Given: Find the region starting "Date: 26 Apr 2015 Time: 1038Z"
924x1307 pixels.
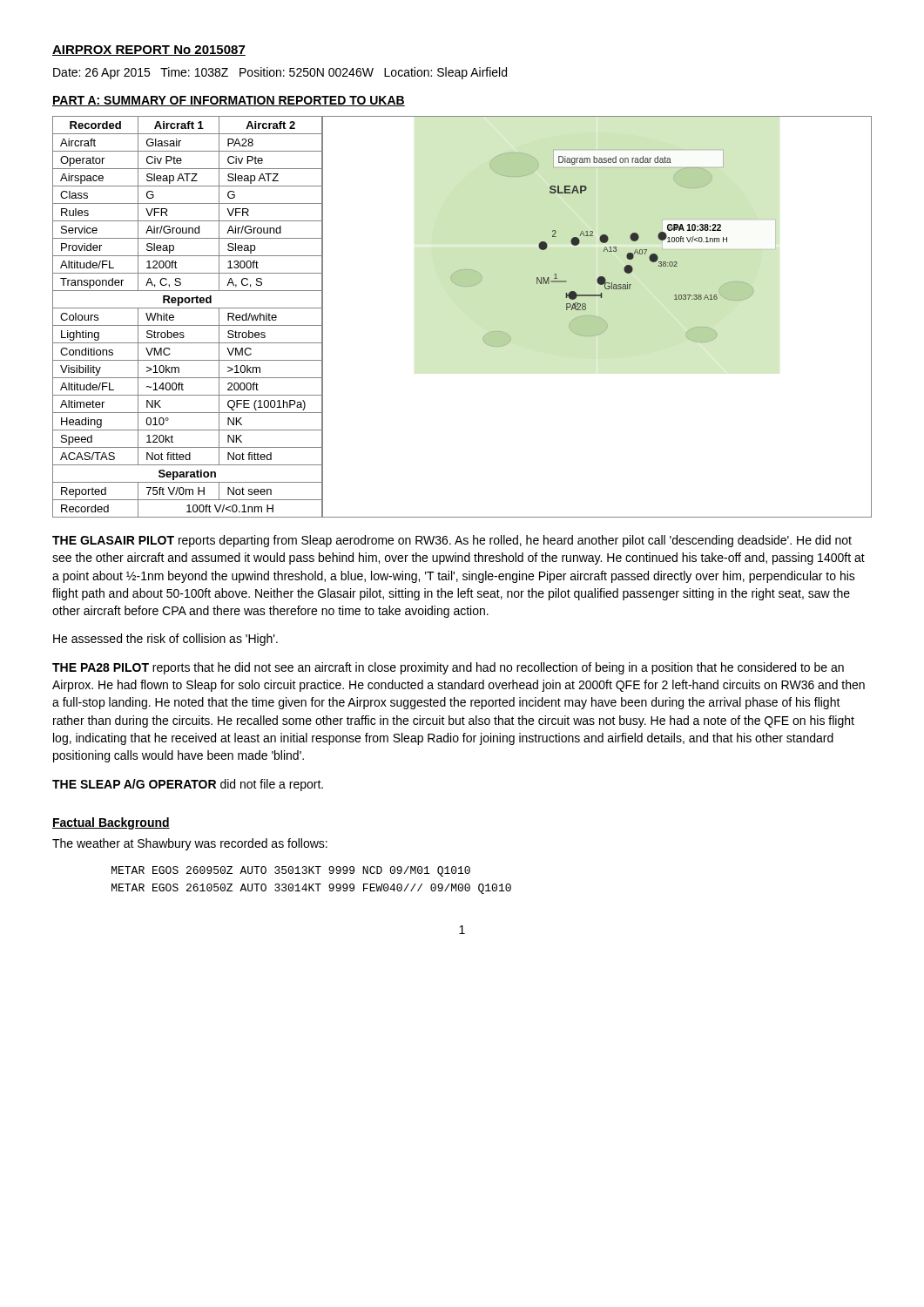Looking at the screenshot, I should 280,72.
